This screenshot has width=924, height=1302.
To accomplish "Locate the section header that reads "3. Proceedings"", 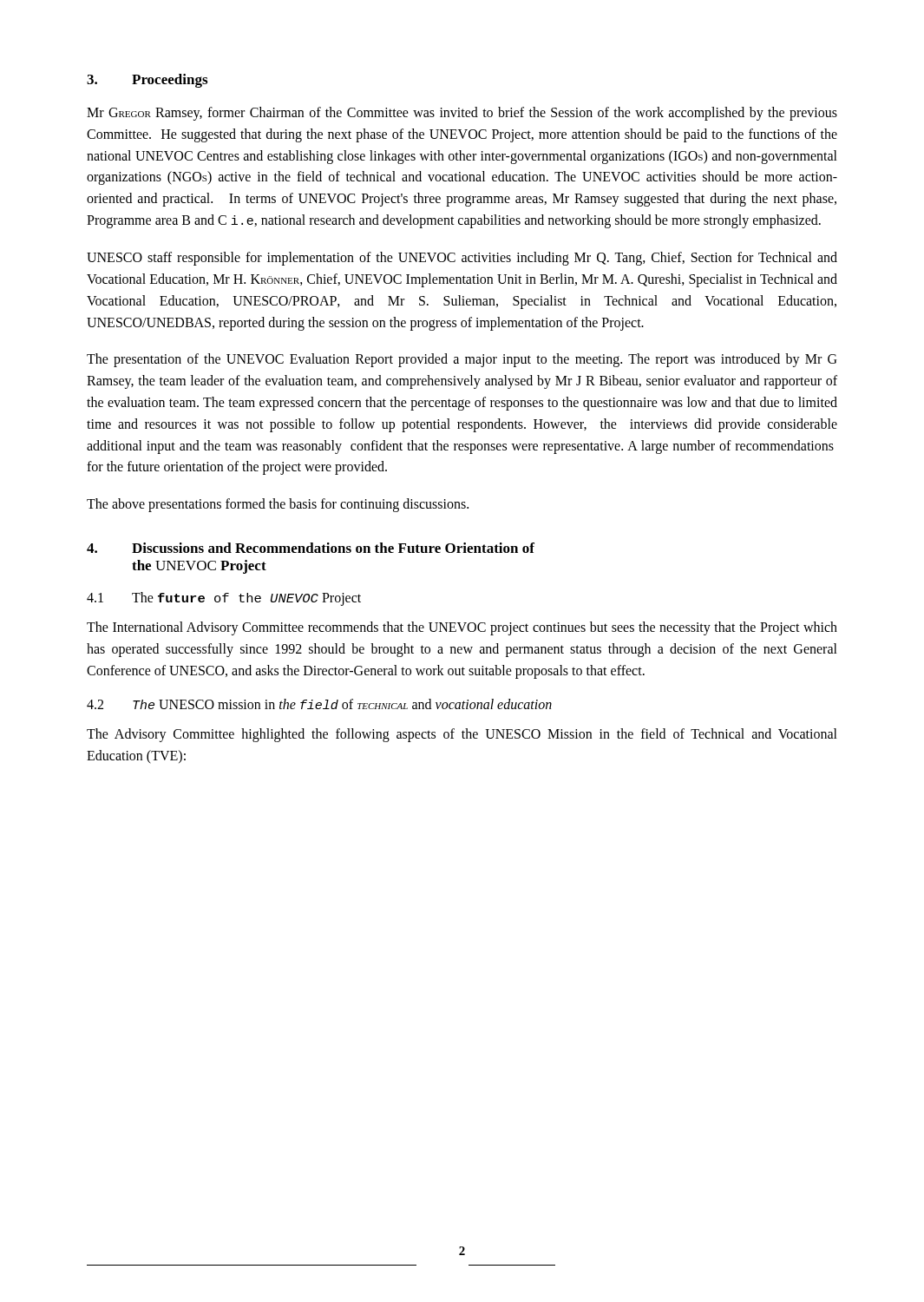I will (147, 80).
